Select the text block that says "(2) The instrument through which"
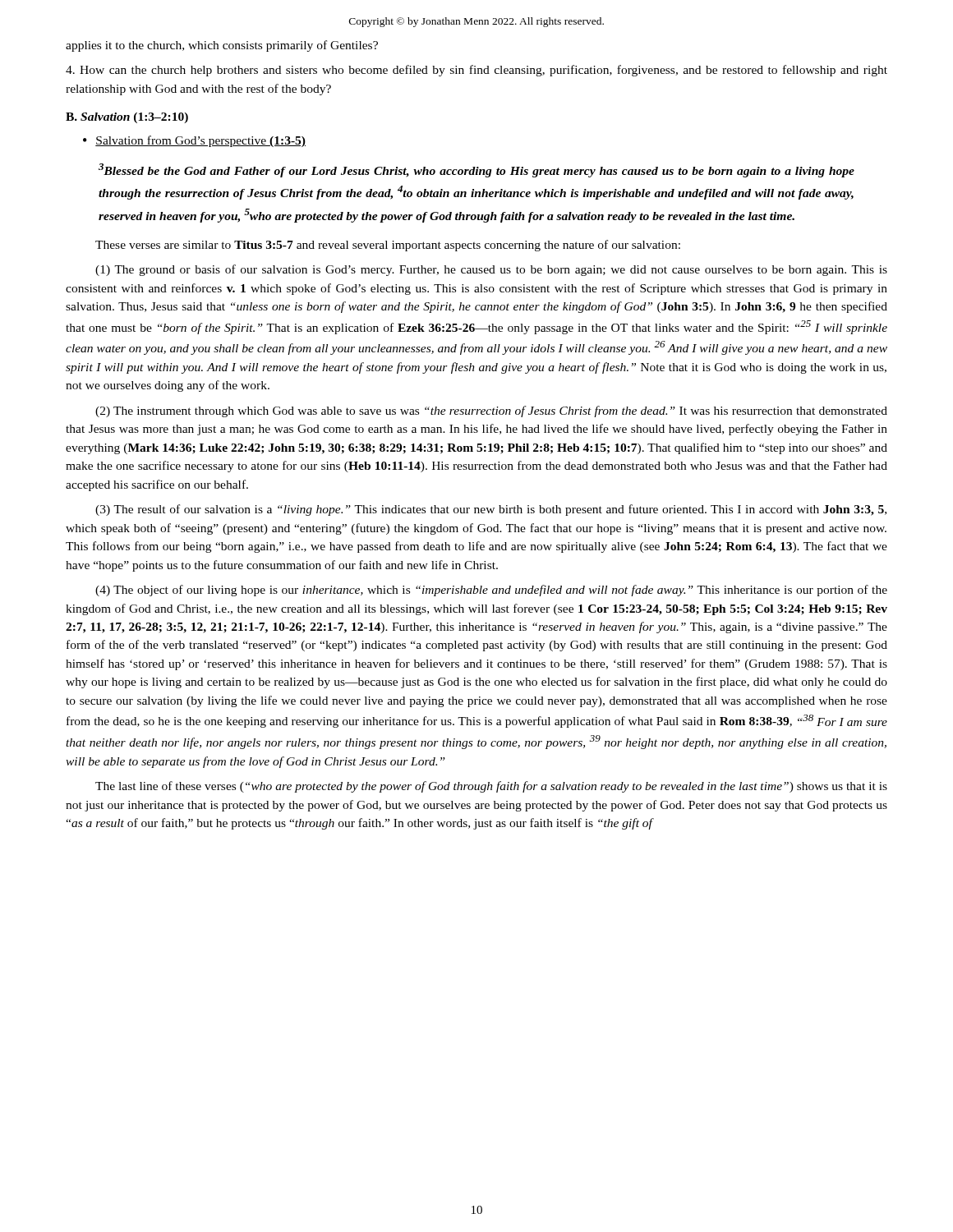 [476, 447]
